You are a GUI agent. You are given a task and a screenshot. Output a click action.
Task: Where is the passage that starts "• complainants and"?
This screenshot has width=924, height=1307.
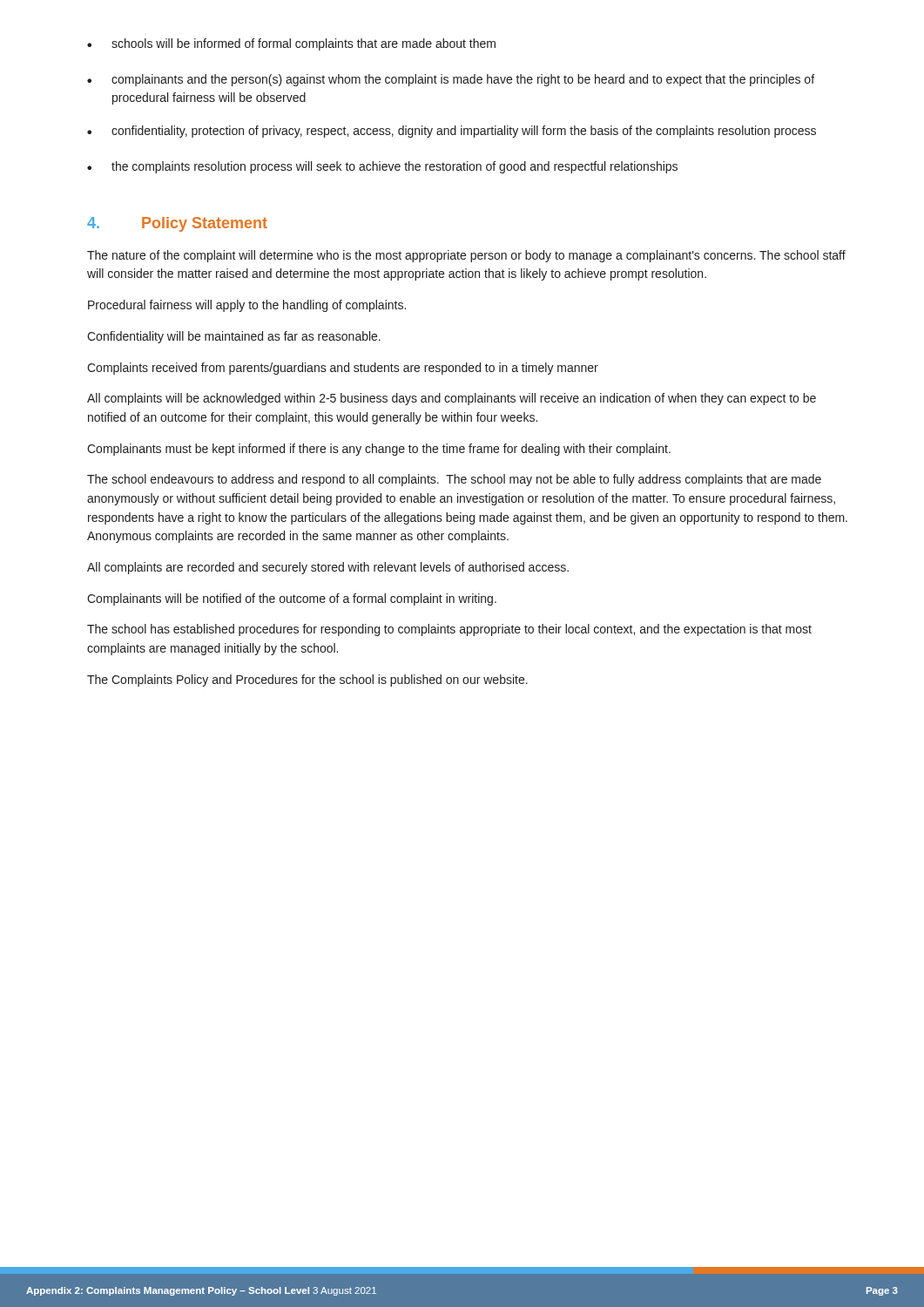click(x=470, y=89)
